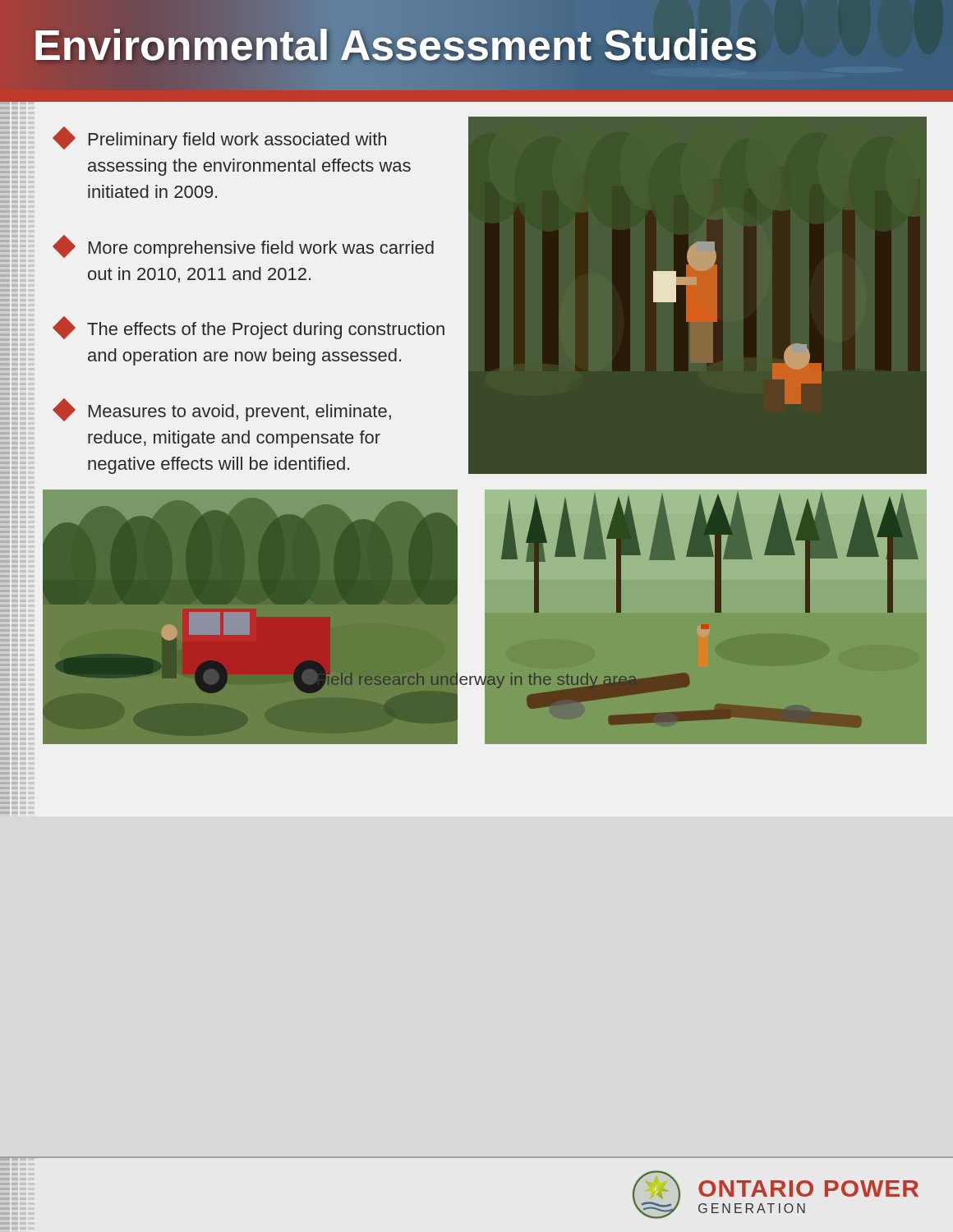Locate the logo
Viewport: 953px width, 1232px height.
pyautogui.click(x=774, y=1195)
